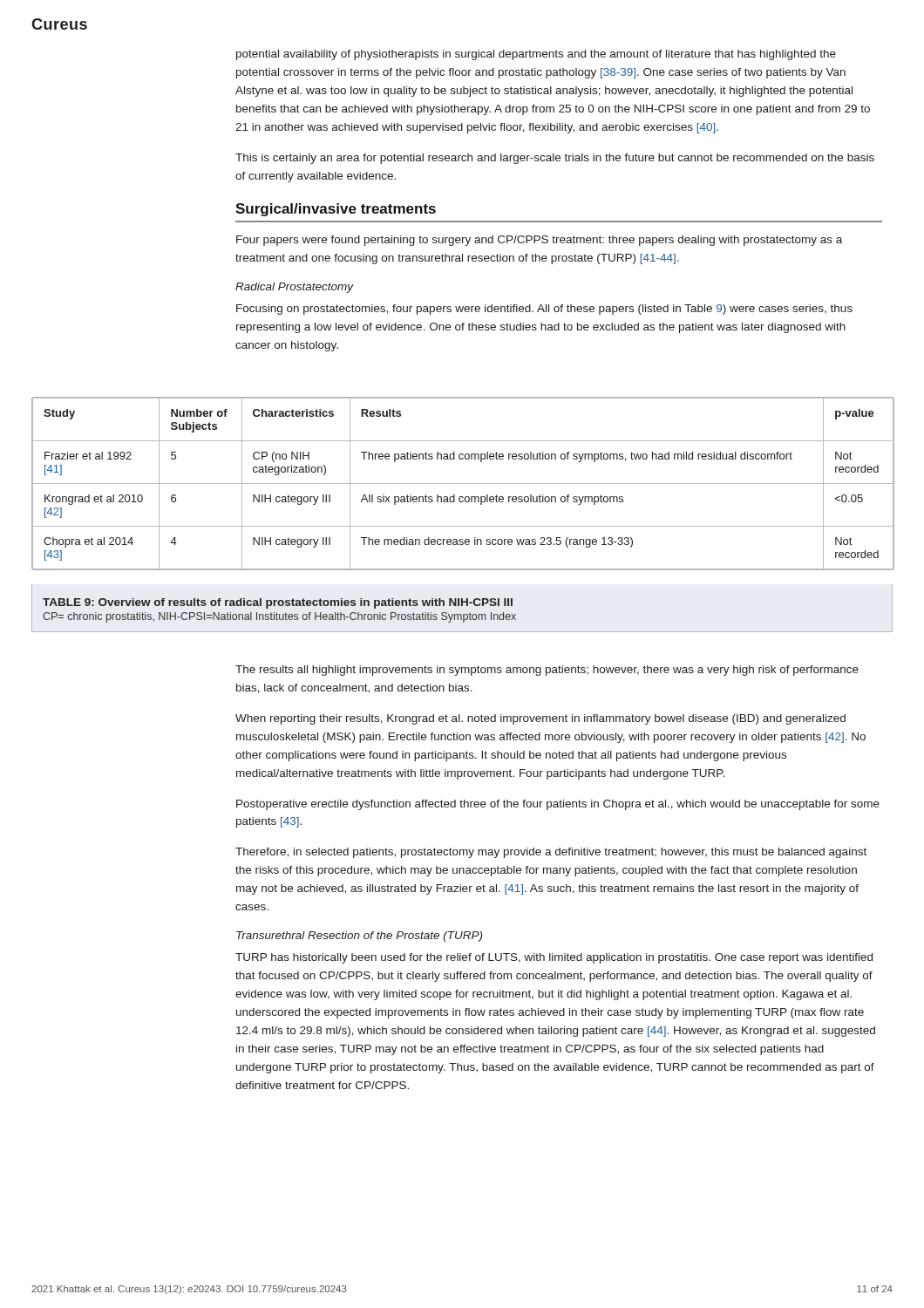Point to "Surgical/invasive treatments"
This screenshot has height=1308, width=924.
pyautogui.click(x=336, y=209)
